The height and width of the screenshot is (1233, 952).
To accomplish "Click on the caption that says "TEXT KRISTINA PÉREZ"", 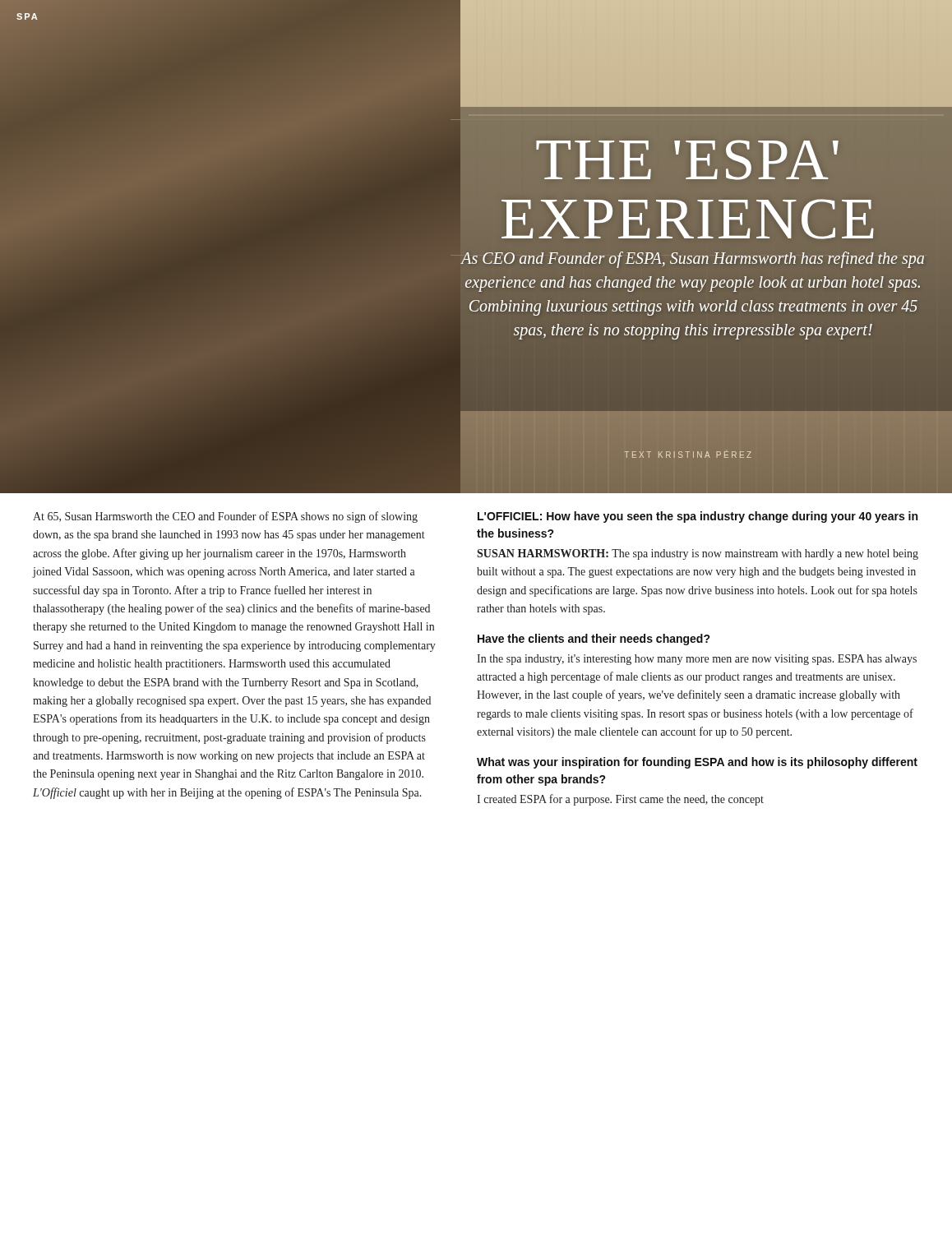I will tap(689, 455).
